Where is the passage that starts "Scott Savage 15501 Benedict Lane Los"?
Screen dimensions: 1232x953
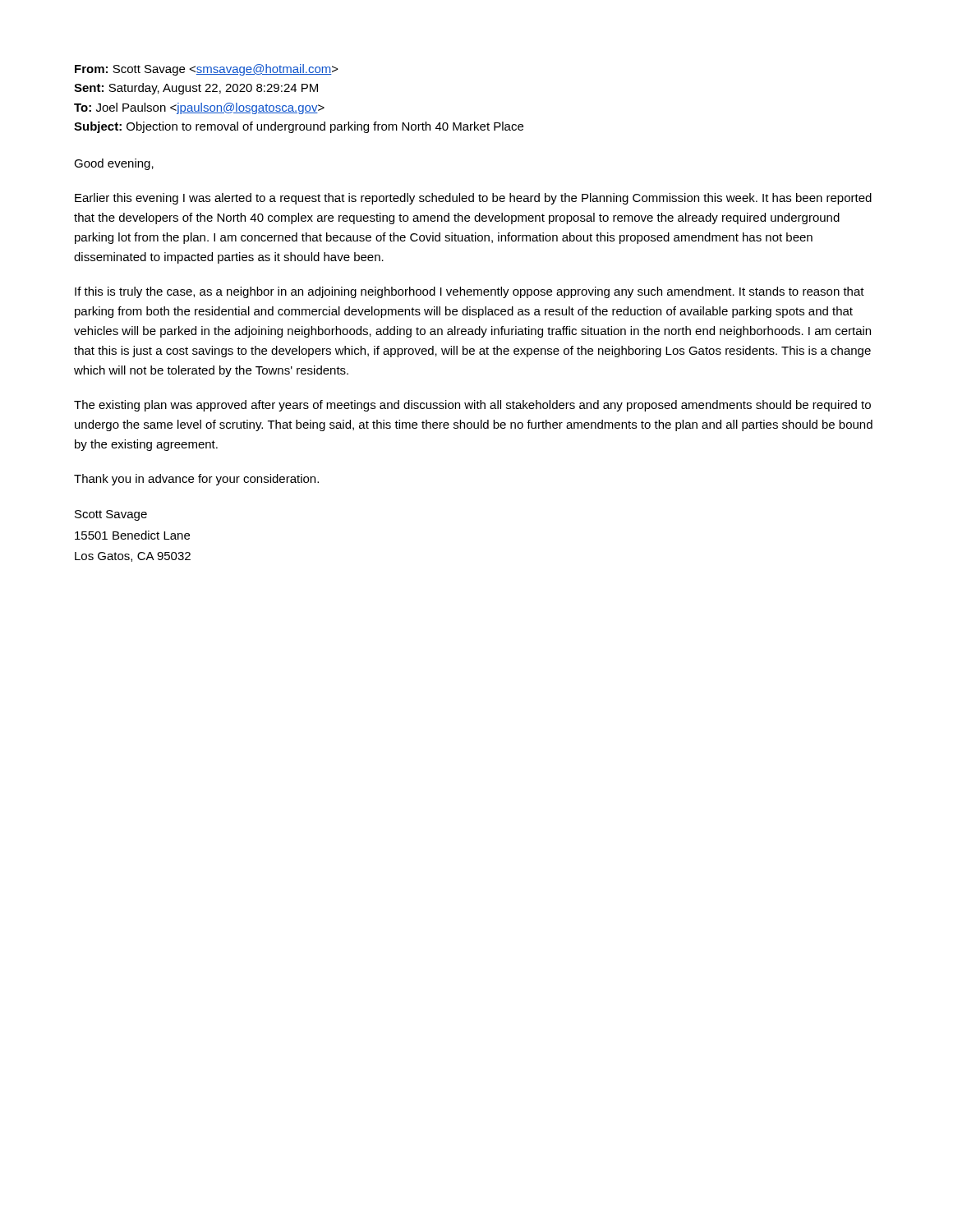[133, 535]
